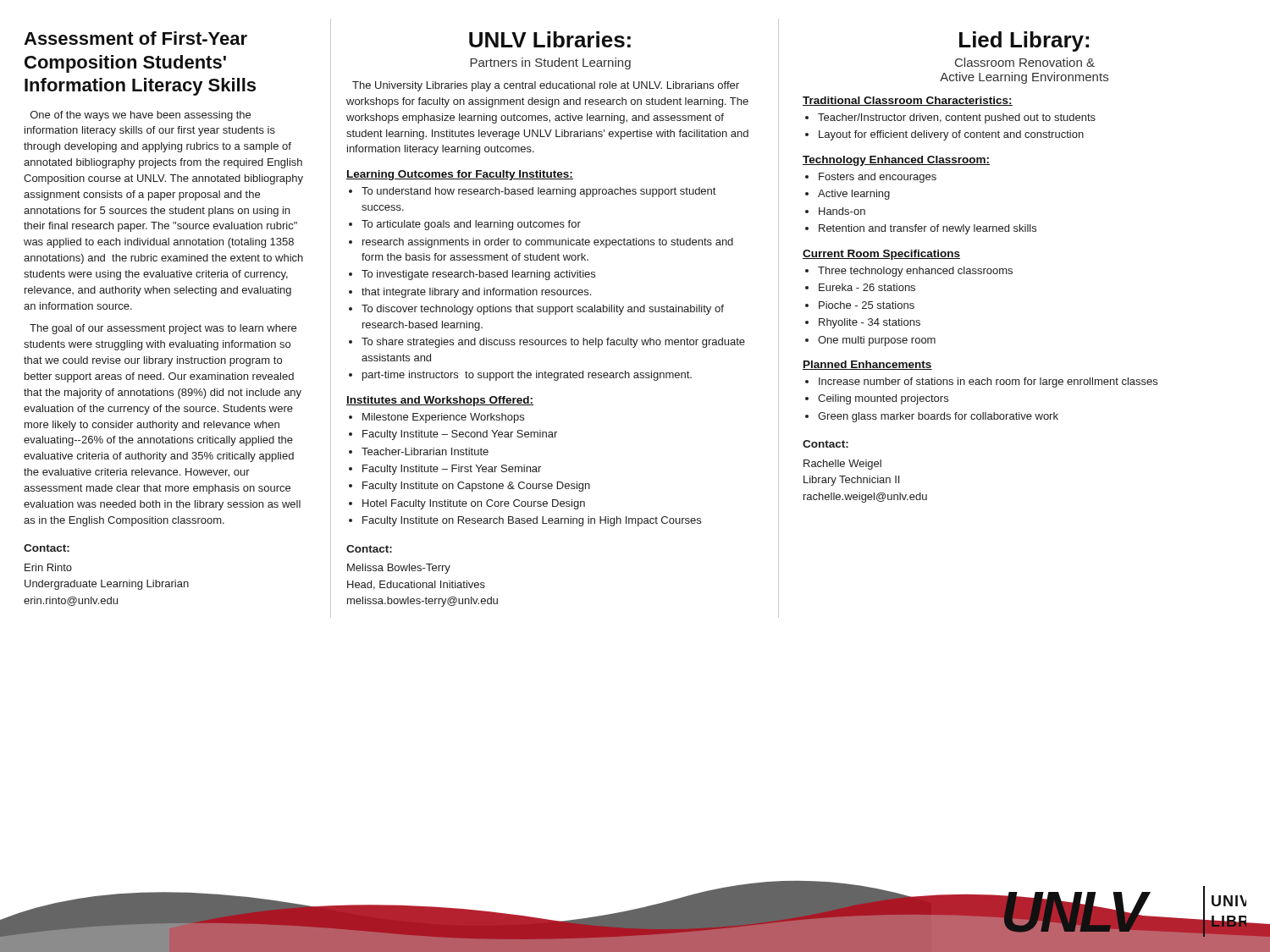Select the element starting "Planned Enhancements"

tap(867, 364)
